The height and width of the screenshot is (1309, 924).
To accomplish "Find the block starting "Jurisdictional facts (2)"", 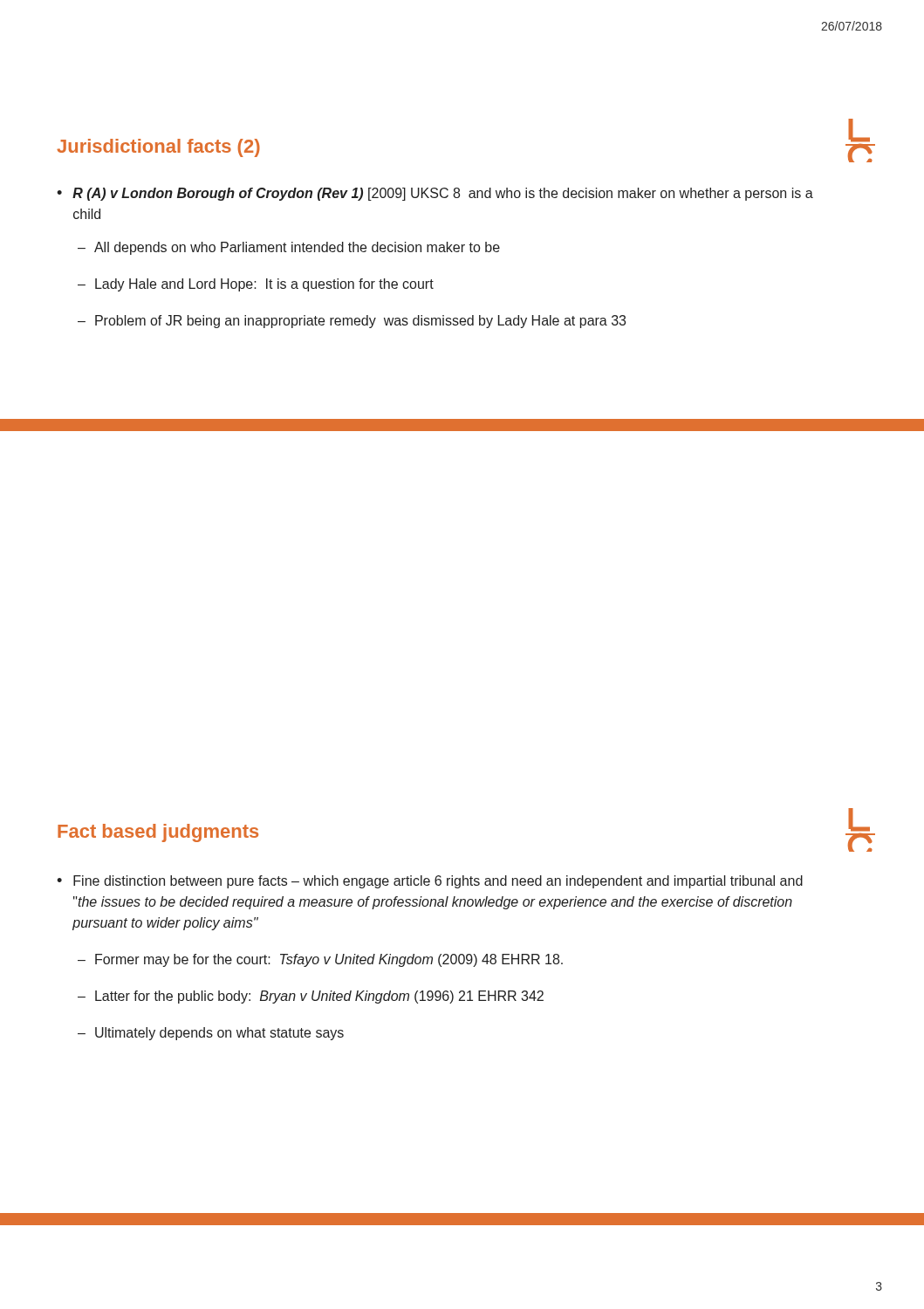I will tap(159, 147).
